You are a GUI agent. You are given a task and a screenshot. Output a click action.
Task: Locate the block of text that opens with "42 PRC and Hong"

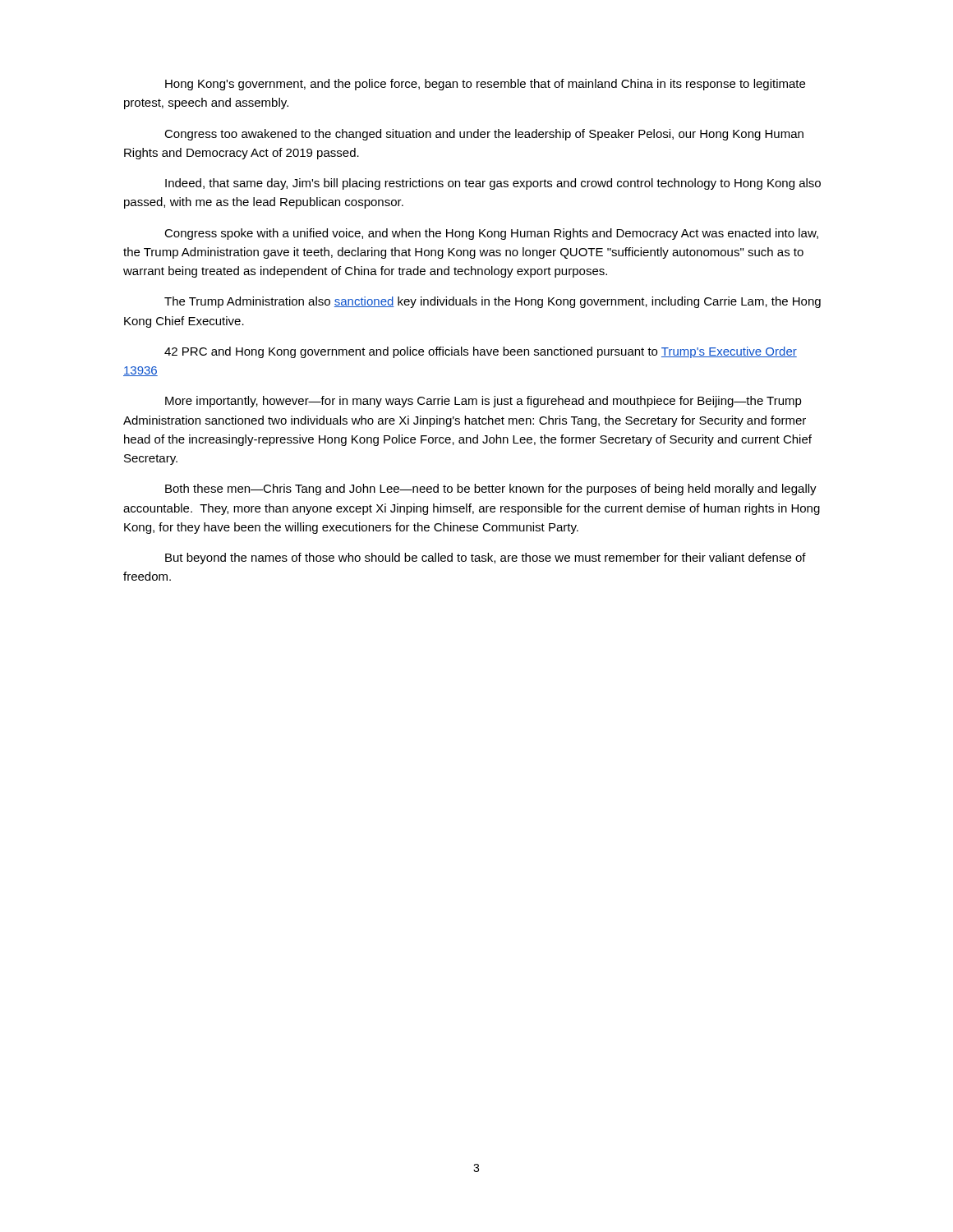(476, 361)
